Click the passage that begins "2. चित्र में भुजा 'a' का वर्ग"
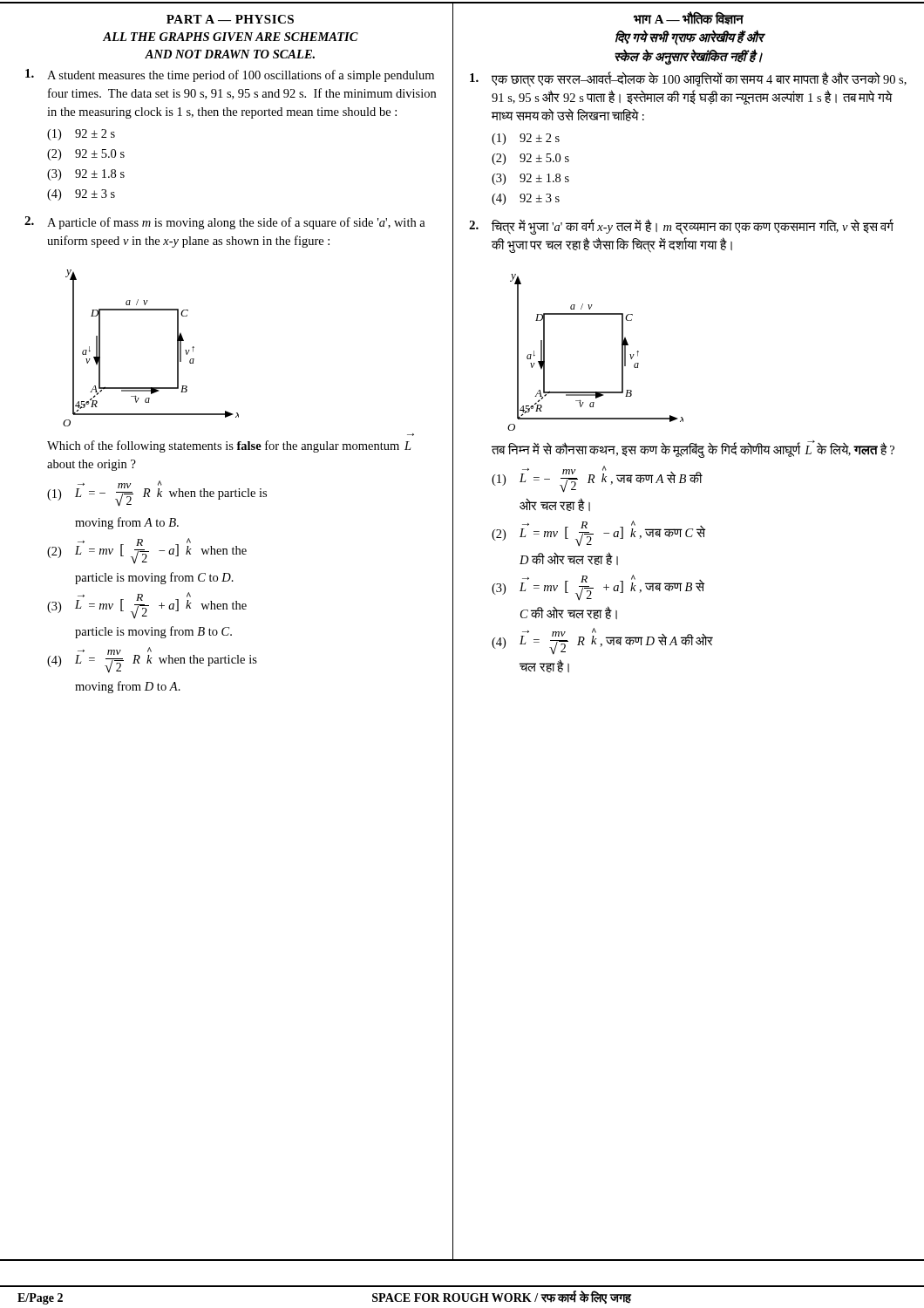 689,447
